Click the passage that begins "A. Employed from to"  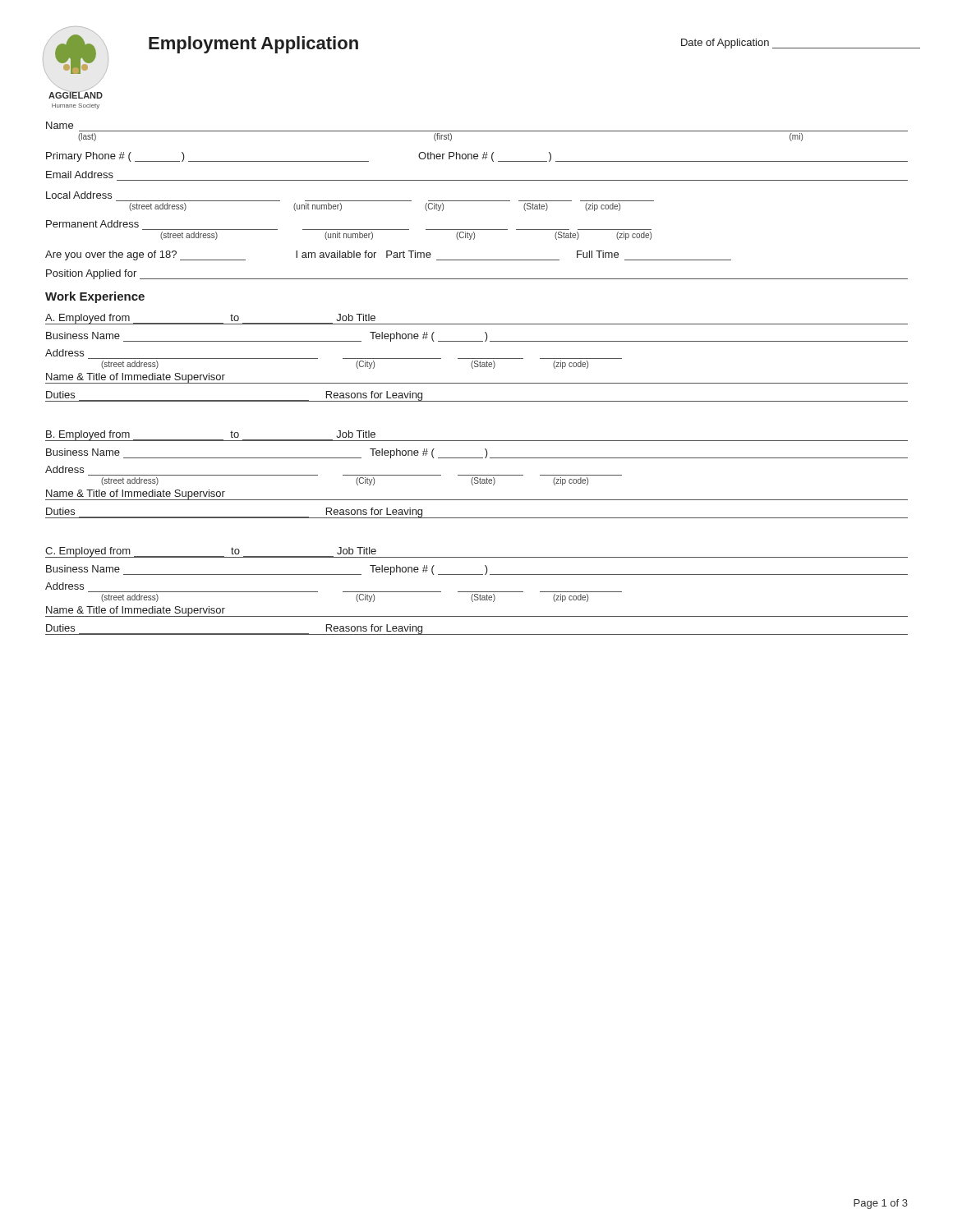(x=476, y=356)
